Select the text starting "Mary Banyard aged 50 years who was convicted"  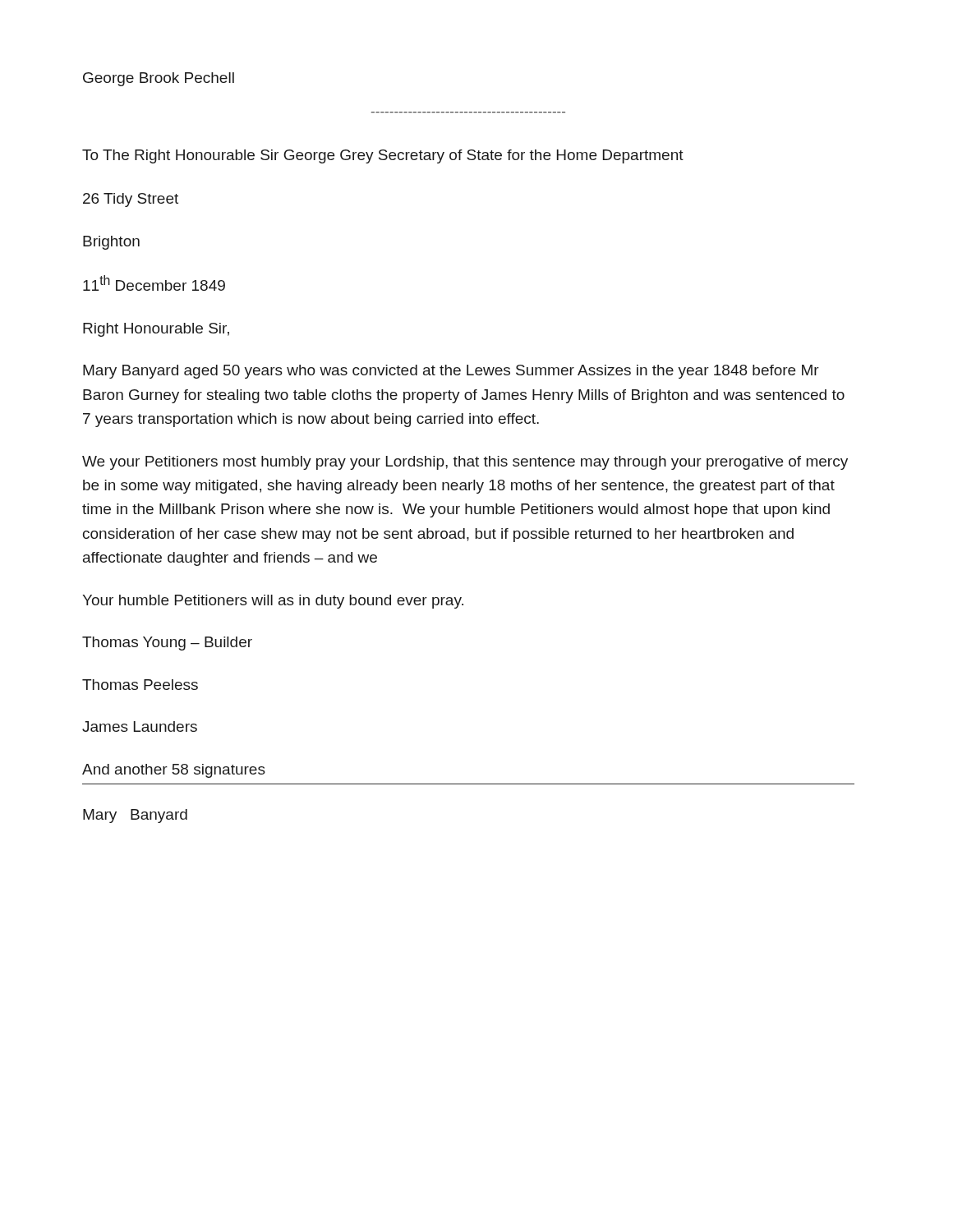tap(463, 394)
